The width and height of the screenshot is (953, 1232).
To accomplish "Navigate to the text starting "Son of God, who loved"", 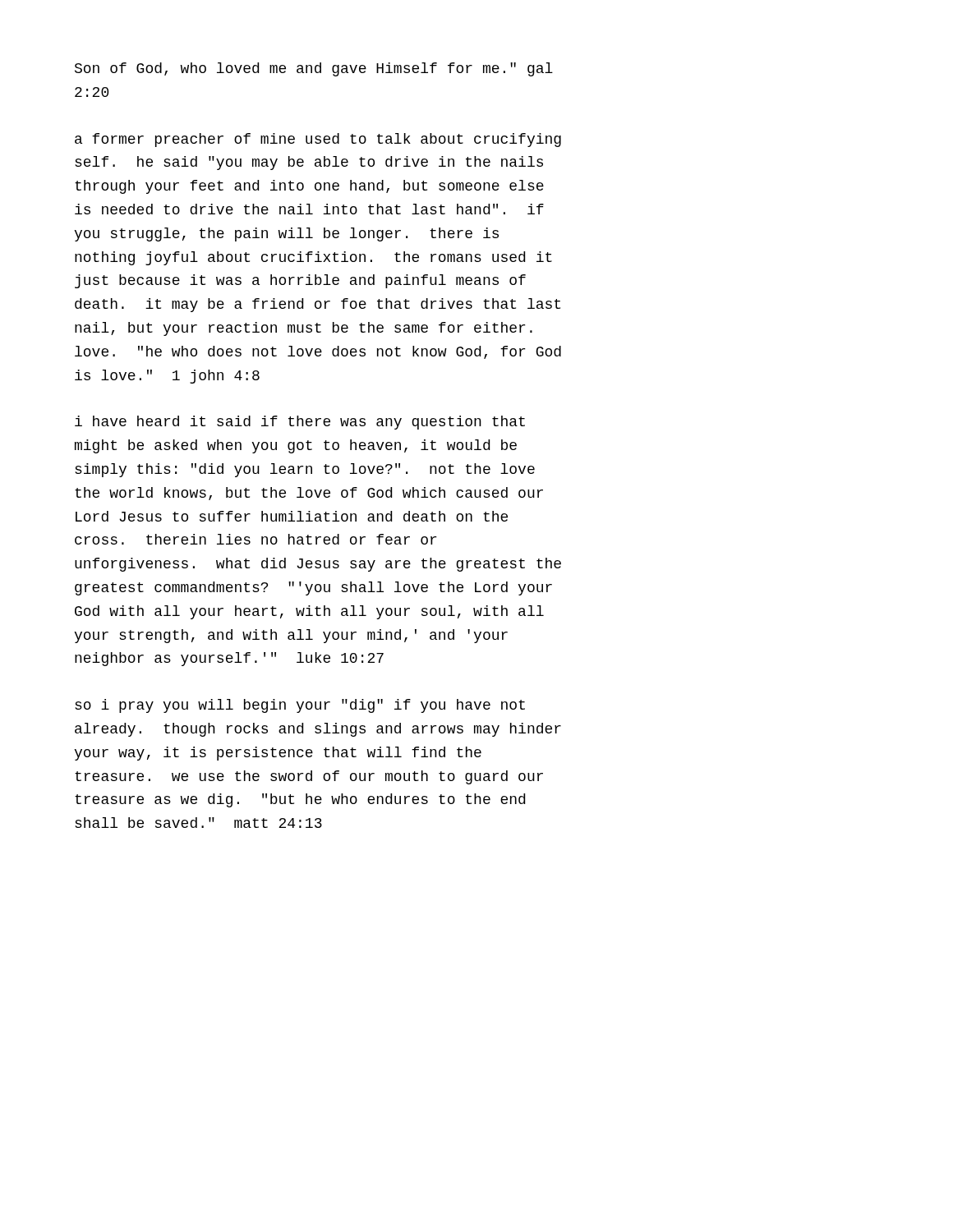I will point(314,81).
